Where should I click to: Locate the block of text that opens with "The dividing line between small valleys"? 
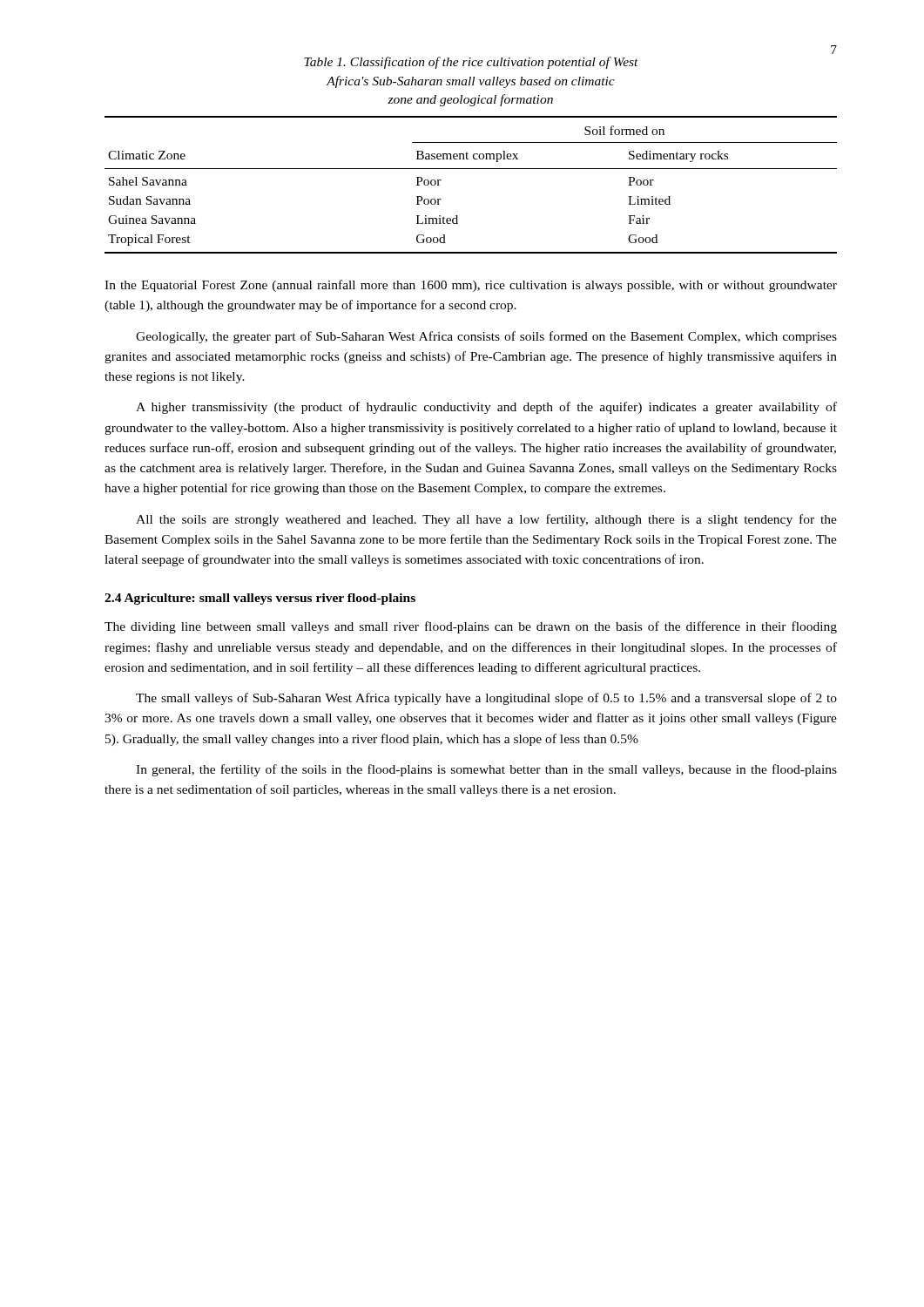(471, 647)
